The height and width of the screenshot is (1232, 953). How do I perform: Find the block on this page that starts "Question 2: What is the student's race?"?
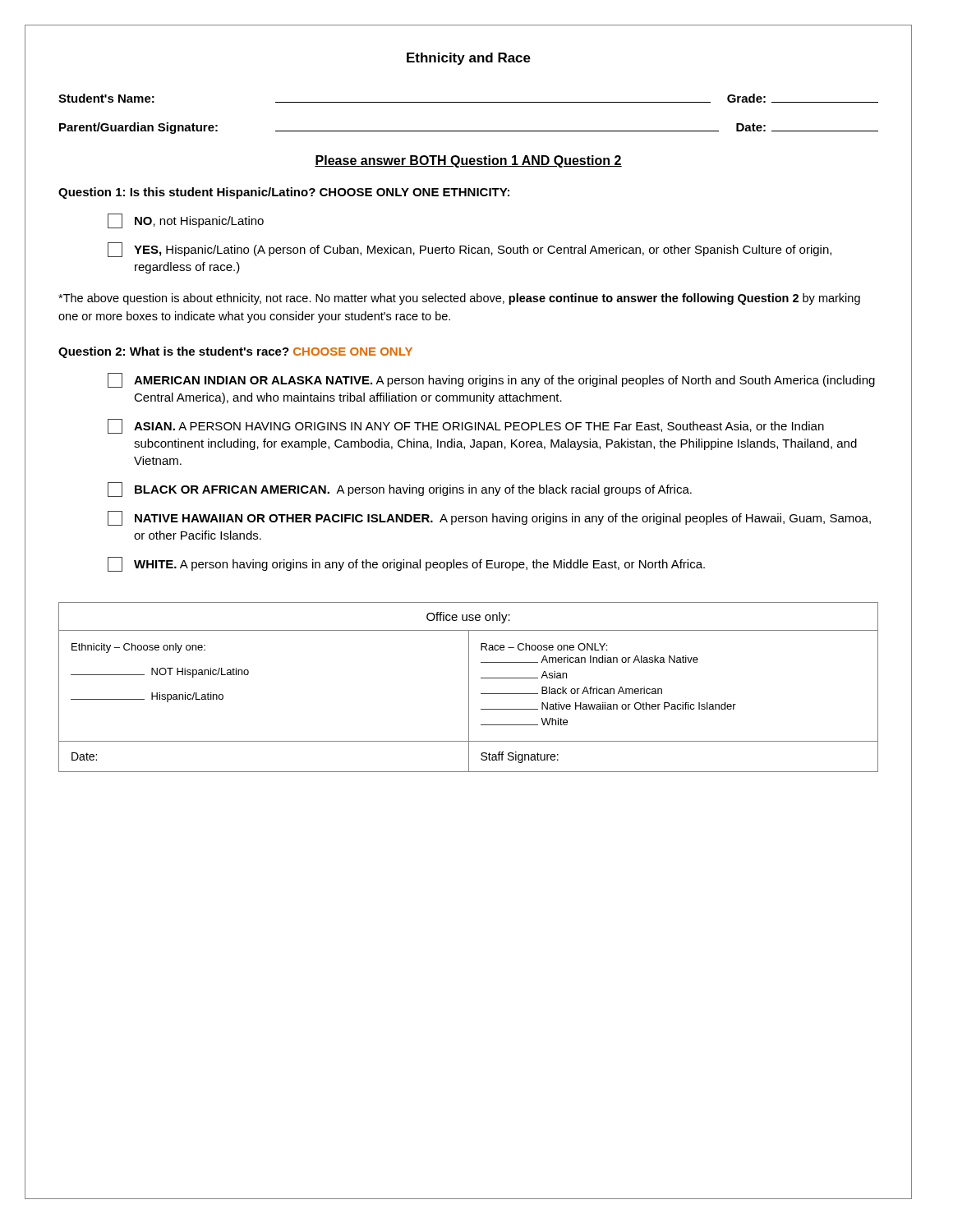[x=236, y=351]
